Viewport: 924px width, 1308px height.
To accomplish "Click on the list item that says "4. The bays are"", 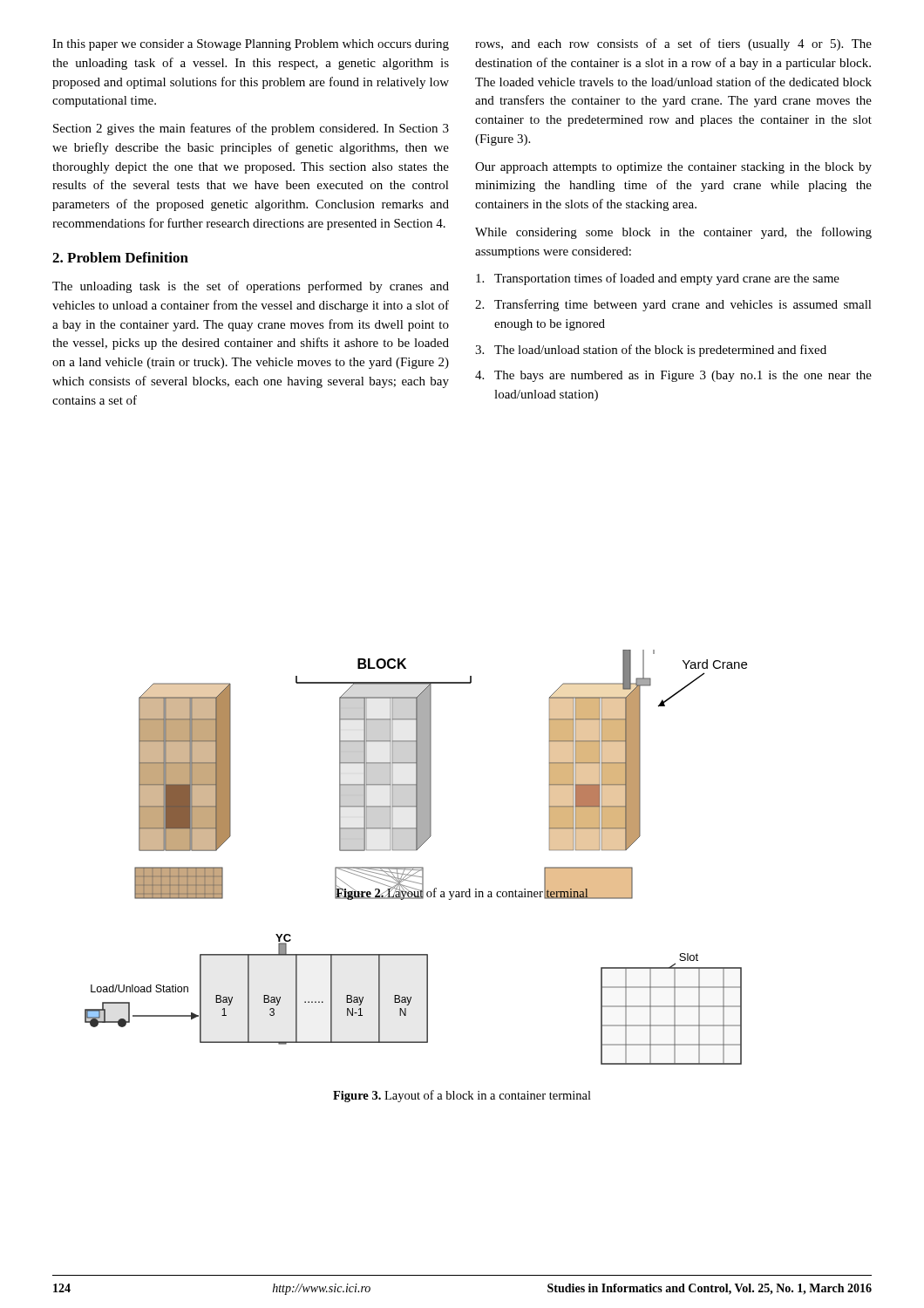I will (x=673, y=385).
